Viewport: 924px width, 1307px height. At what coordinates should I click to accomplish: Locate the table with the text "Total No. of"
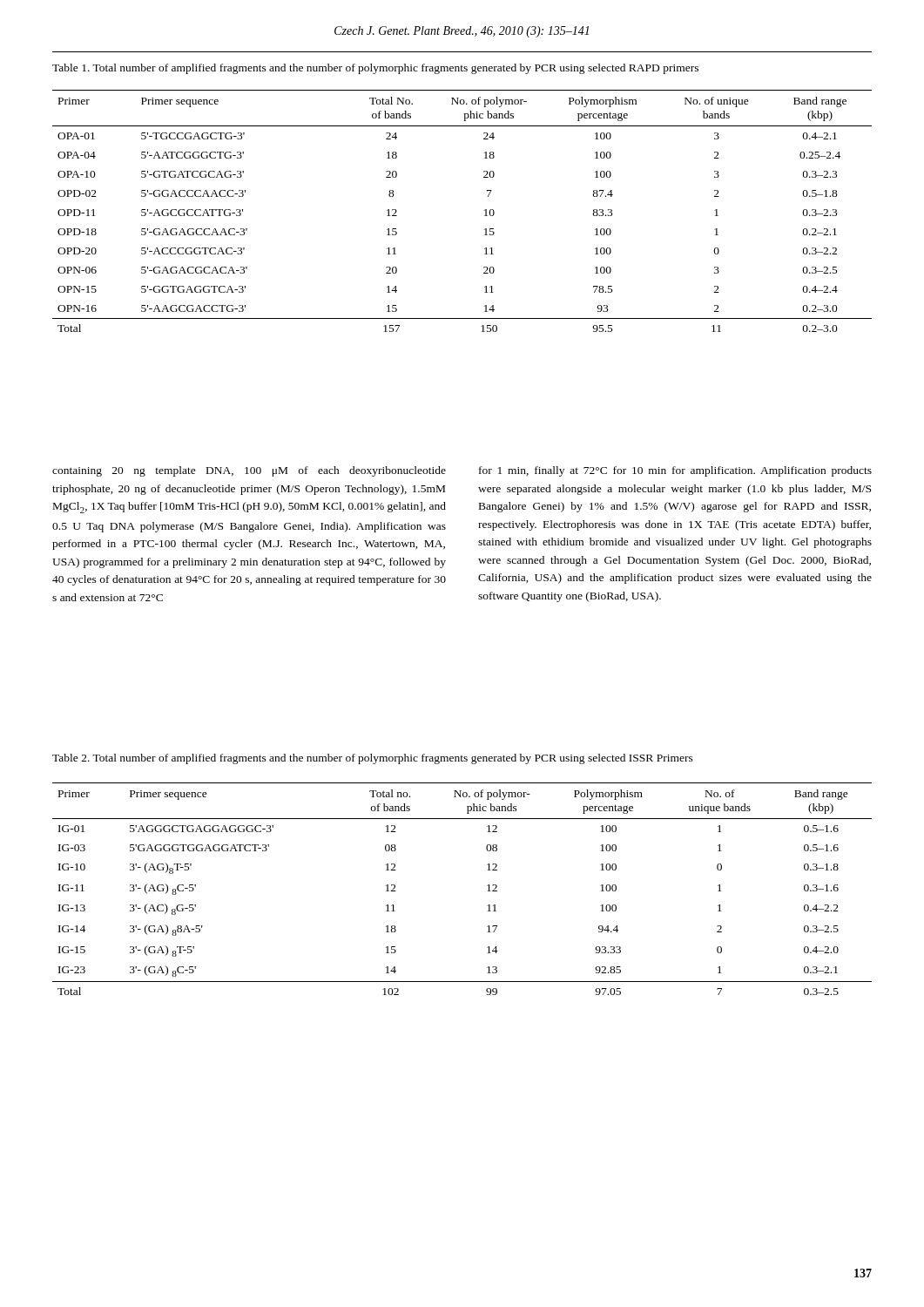(462, 214)
